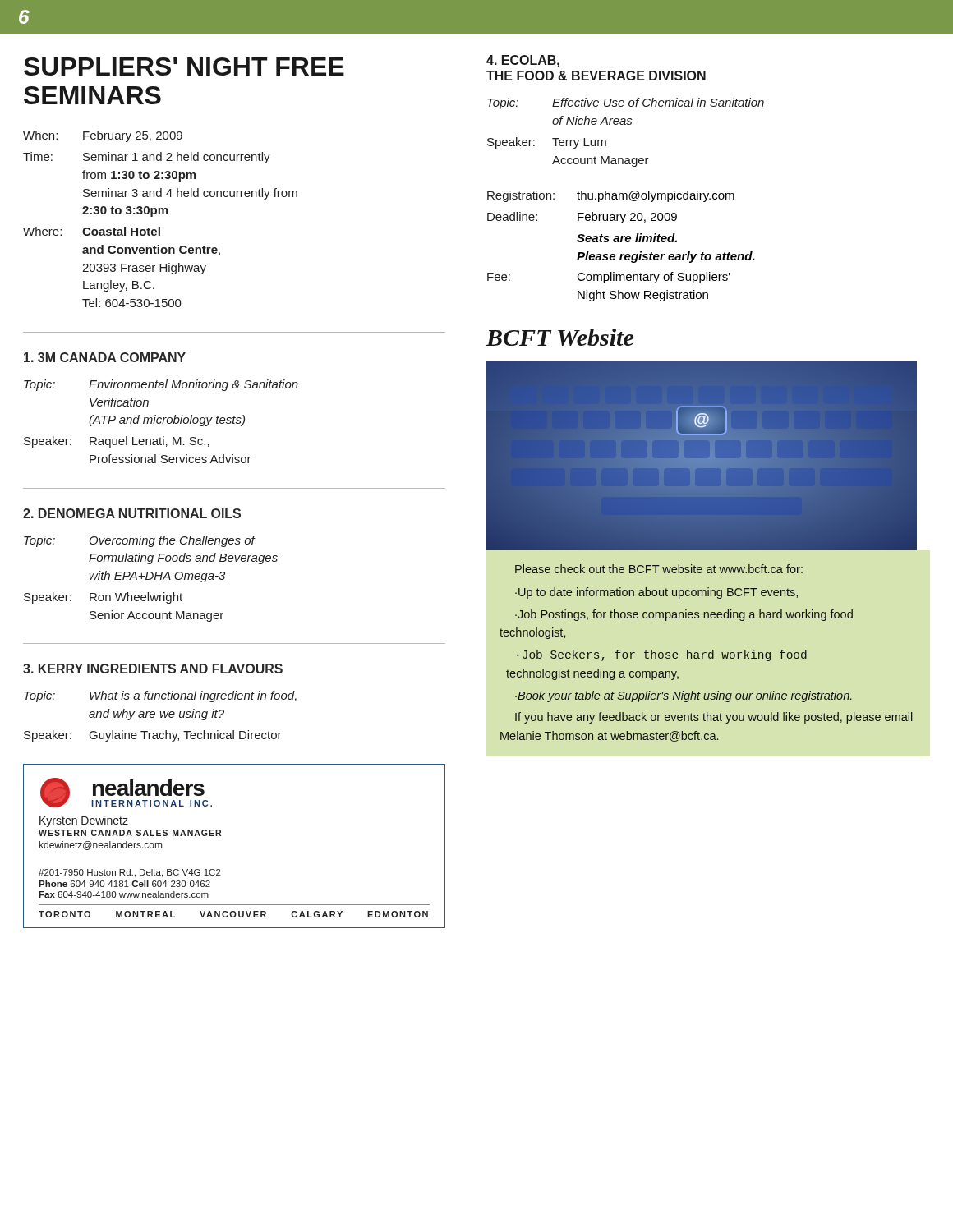
Task: Locate the block starting "Registration: thu.pham@olympicdairy.com Deadline: February 20,"
Action: [708, 245]
